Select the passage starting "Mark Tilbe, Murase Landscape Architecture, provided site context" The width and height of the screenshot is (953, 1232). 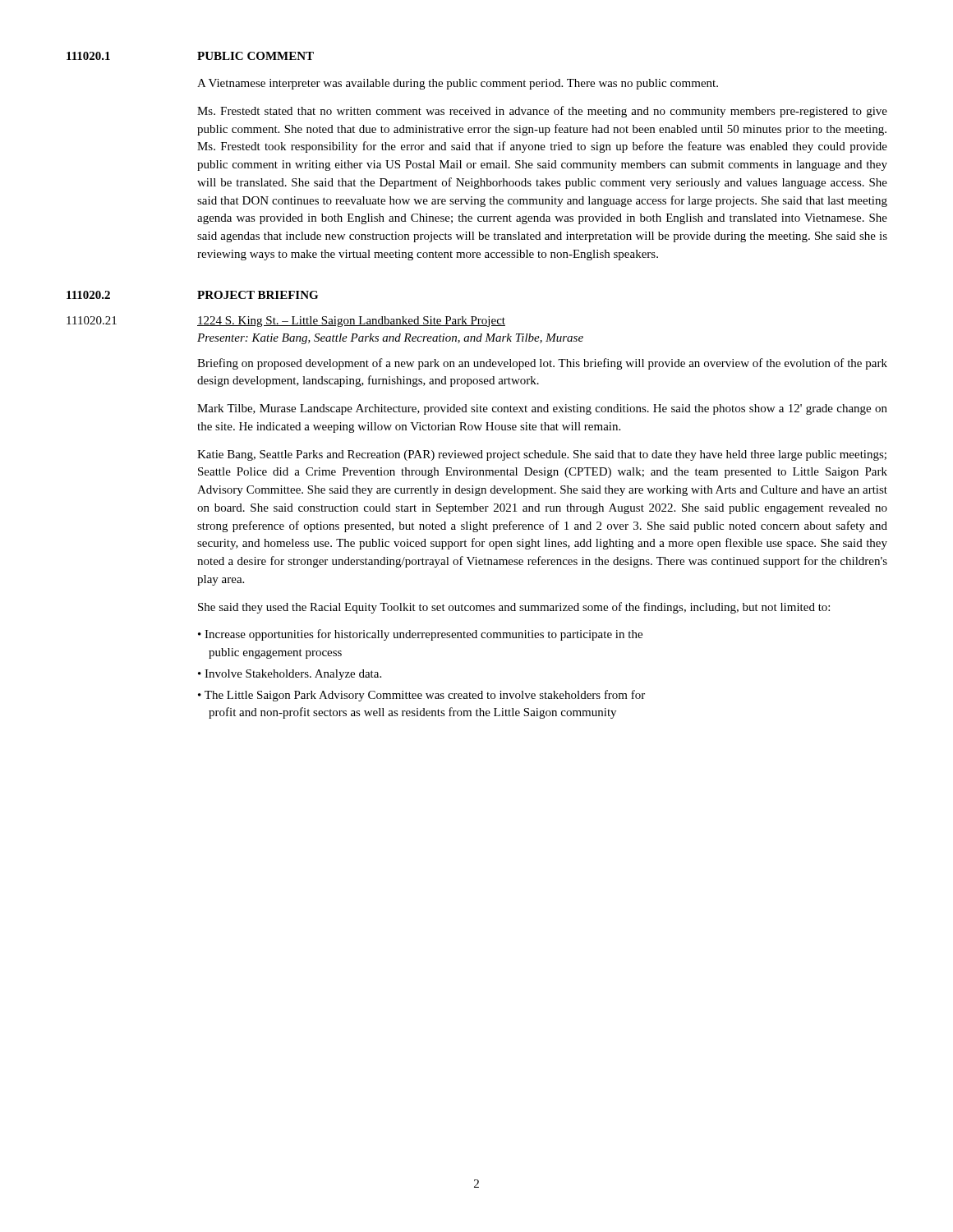tap(542, 417)
